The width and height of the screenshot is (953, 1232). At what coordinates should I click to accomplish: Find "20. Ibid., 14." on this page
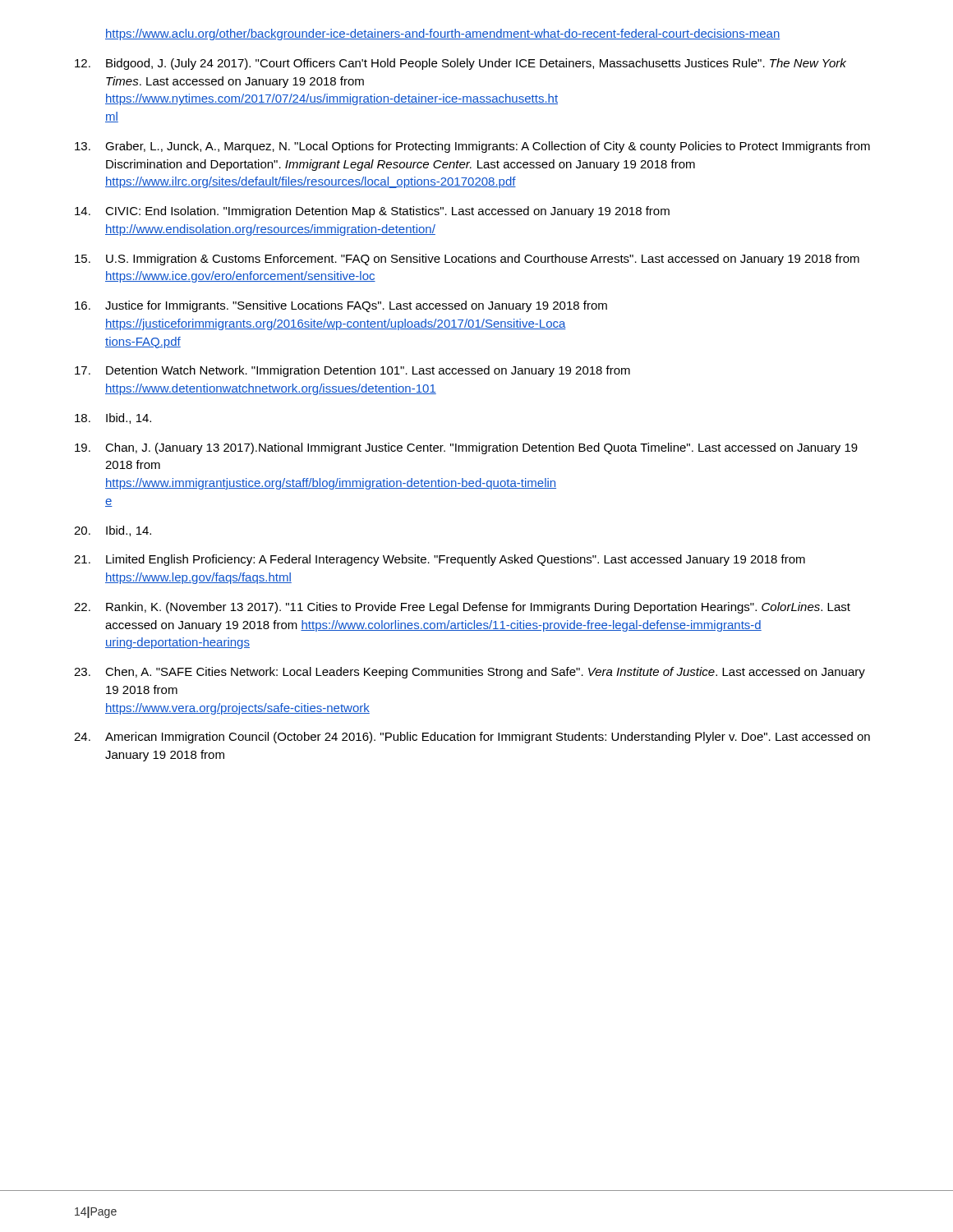(113, 531)
